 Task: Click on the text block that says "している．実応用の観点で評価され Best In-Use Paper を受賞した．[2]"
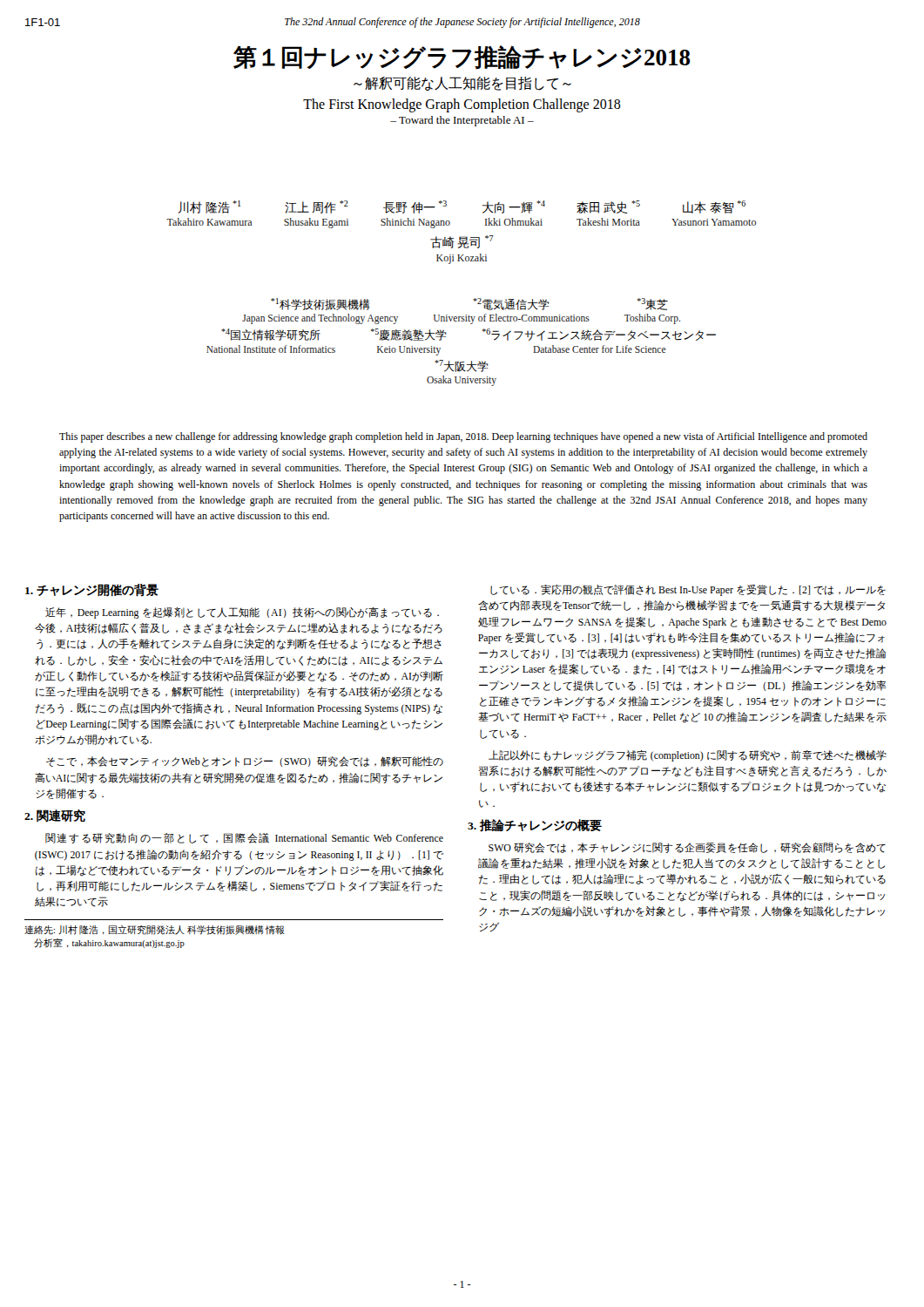(682, 697)
